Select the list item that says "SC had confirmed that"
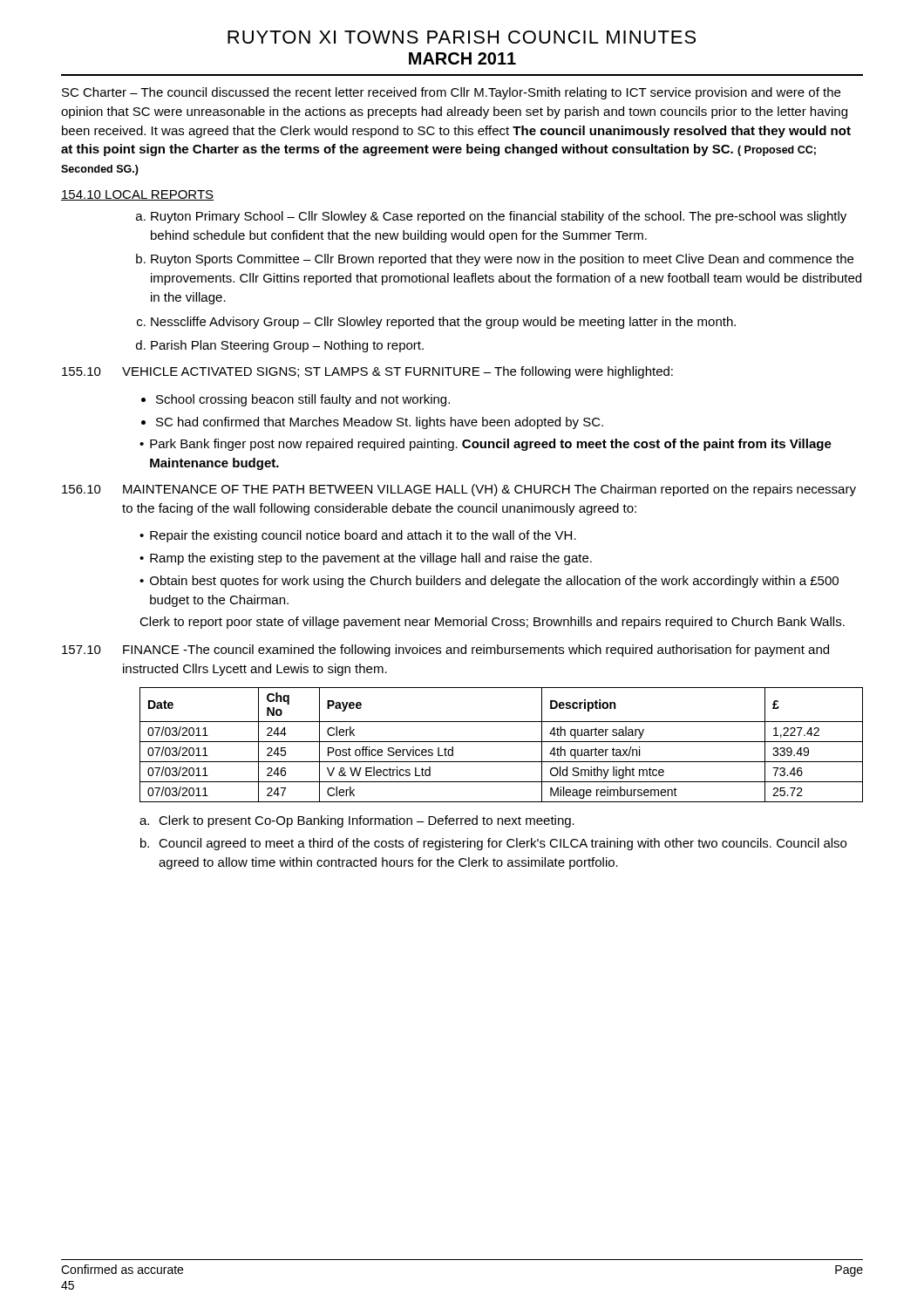This screenshot has width=924, height=1308. pos(380,421)
